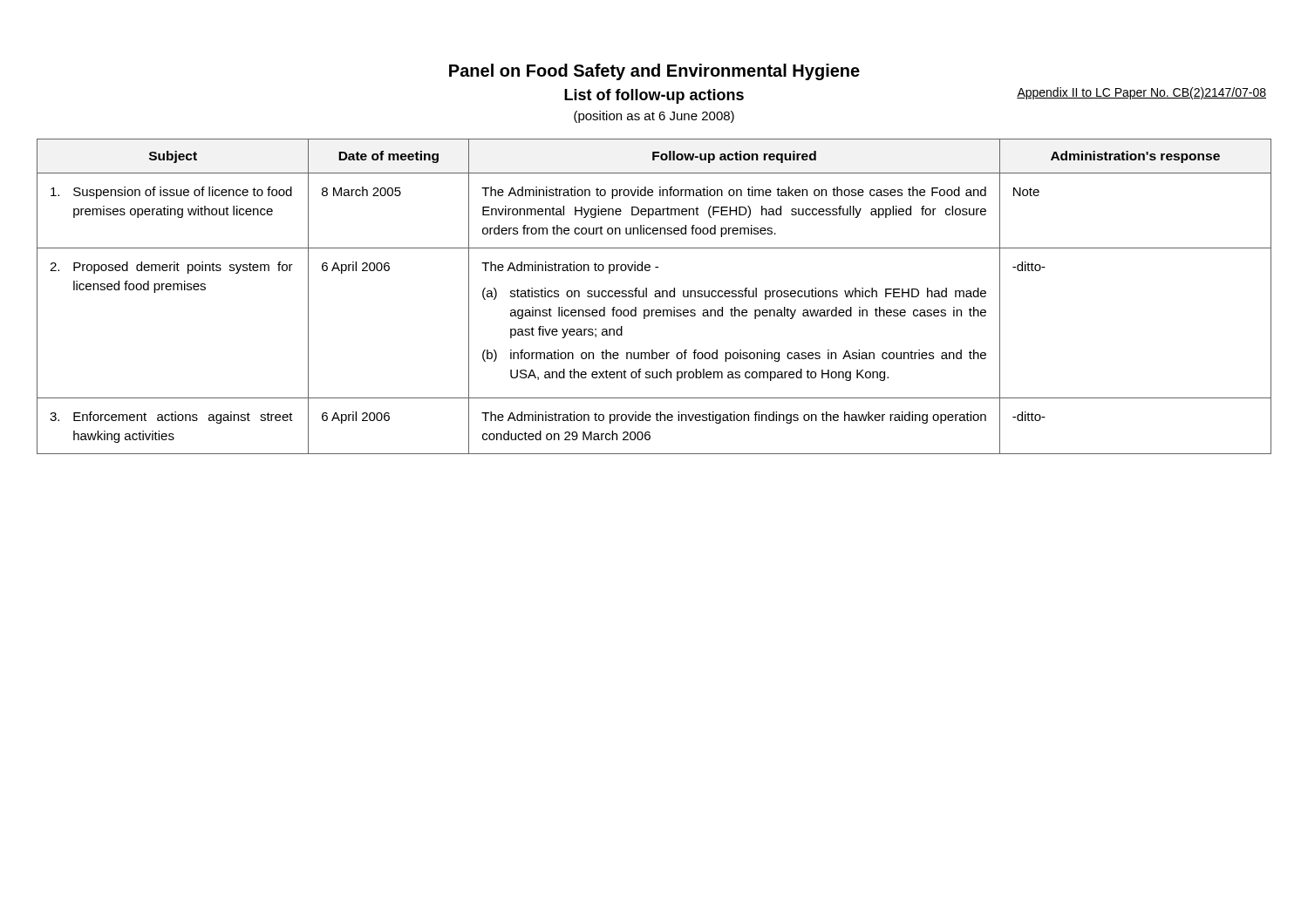Locate the text block starting "(position as at 6 June"
Image resolution: width=1308 pixels, height=924 pixels.
click(654, 116)
